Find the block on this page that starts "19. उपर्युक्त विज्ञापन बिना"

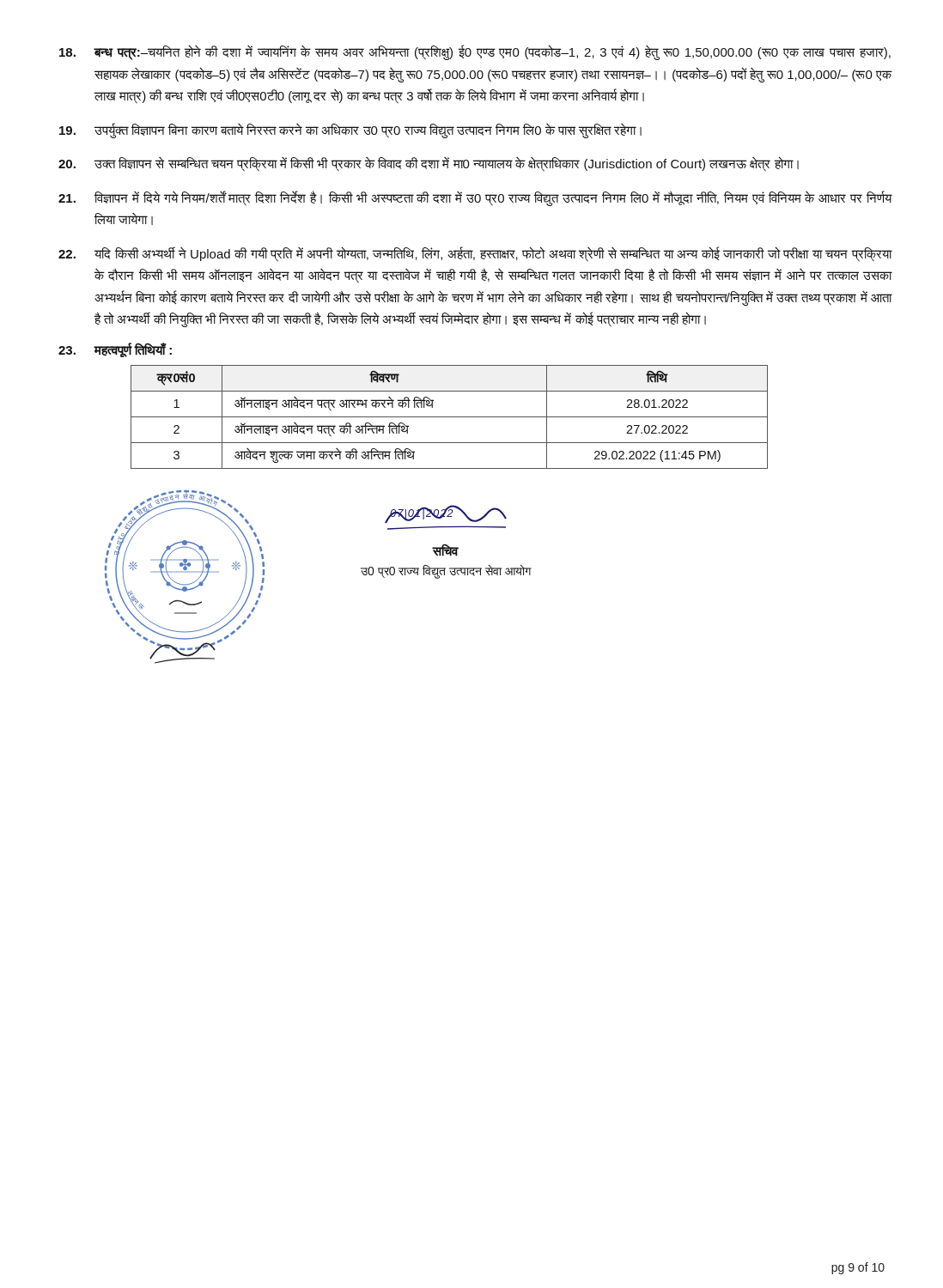475,130
